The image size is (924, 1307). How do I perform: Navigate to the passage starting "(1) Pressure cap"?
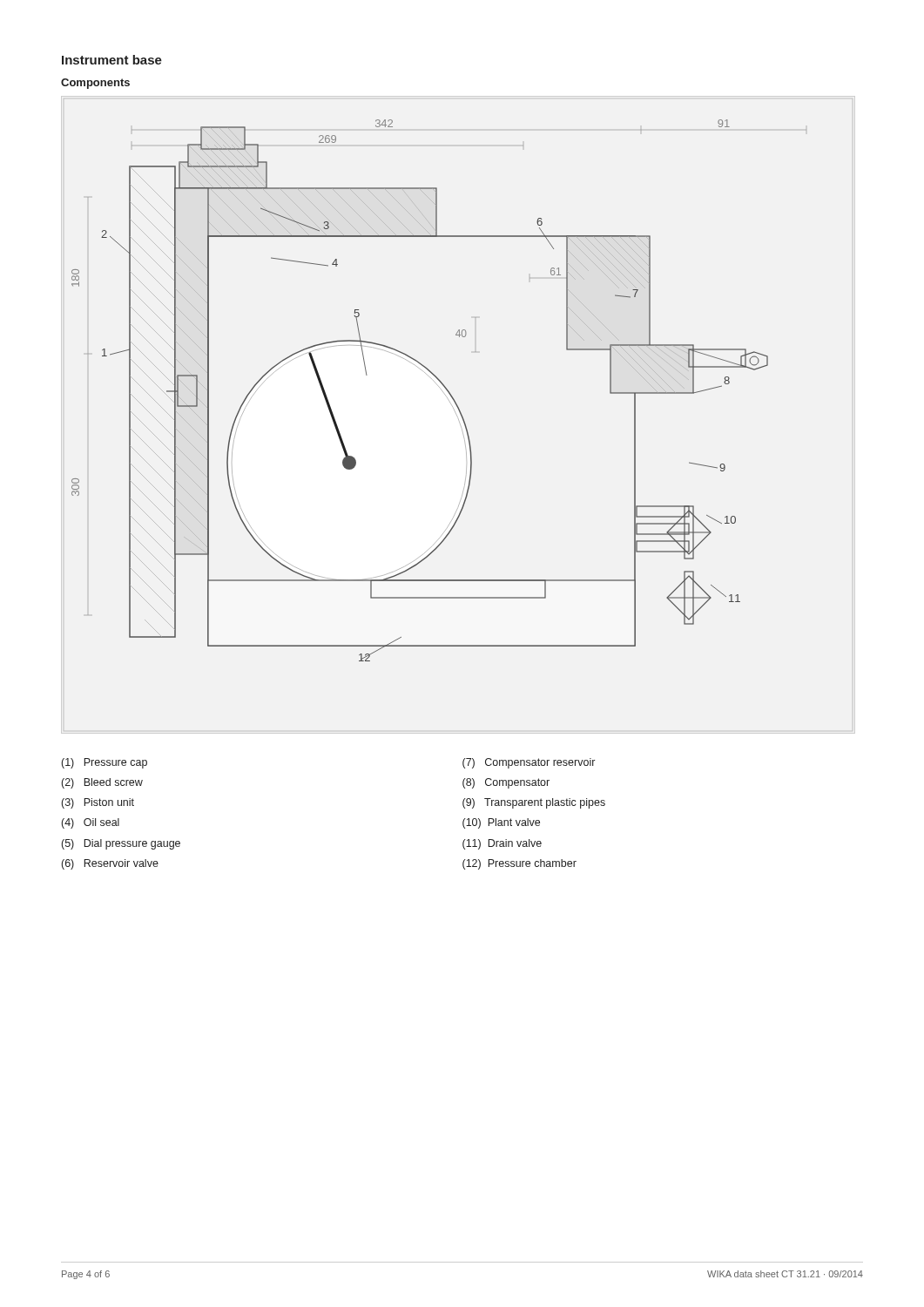(x=104, y=762)
